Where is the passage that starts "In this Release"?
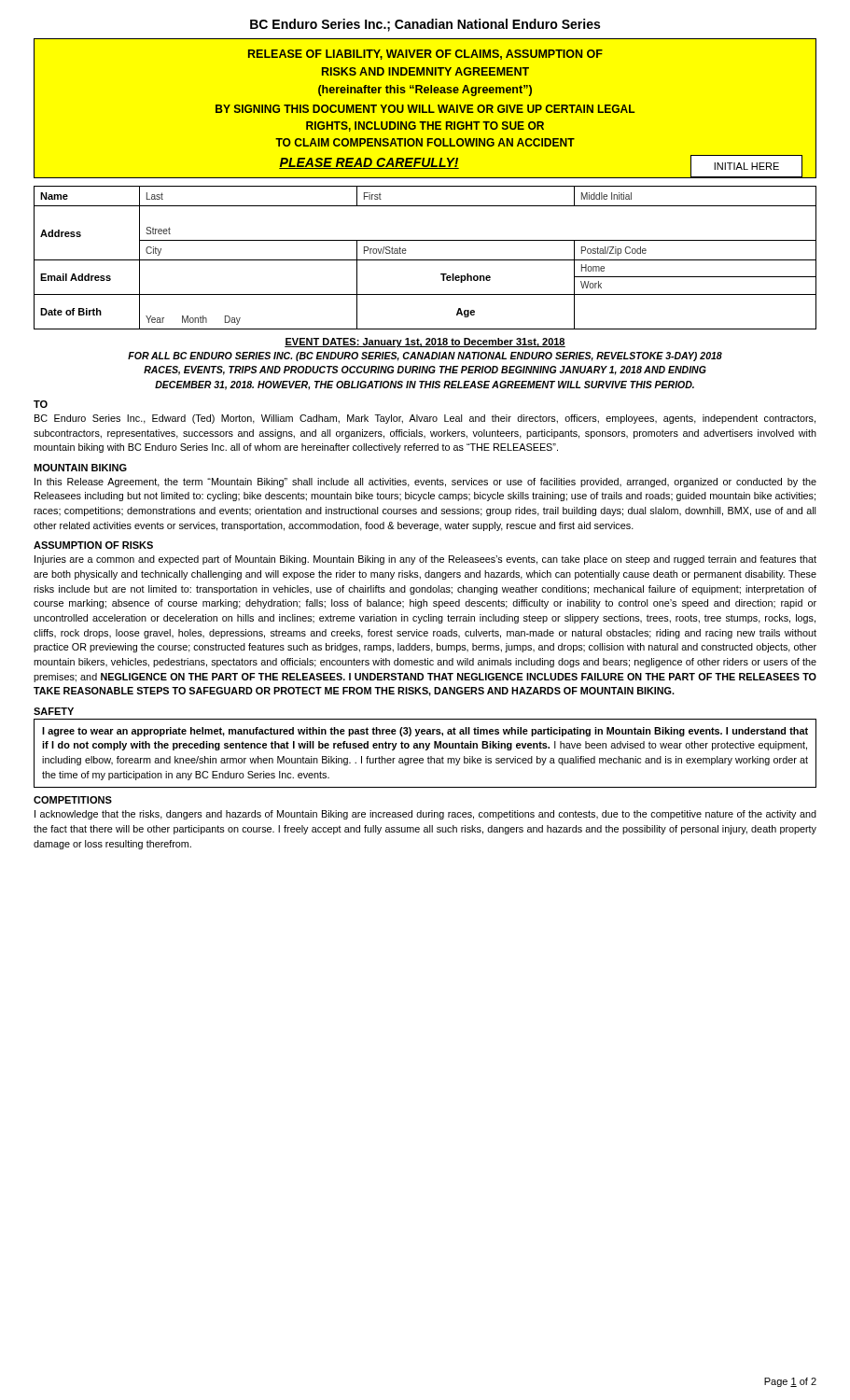This screenshot has width=850, height=1400. (x=425, y=503)
